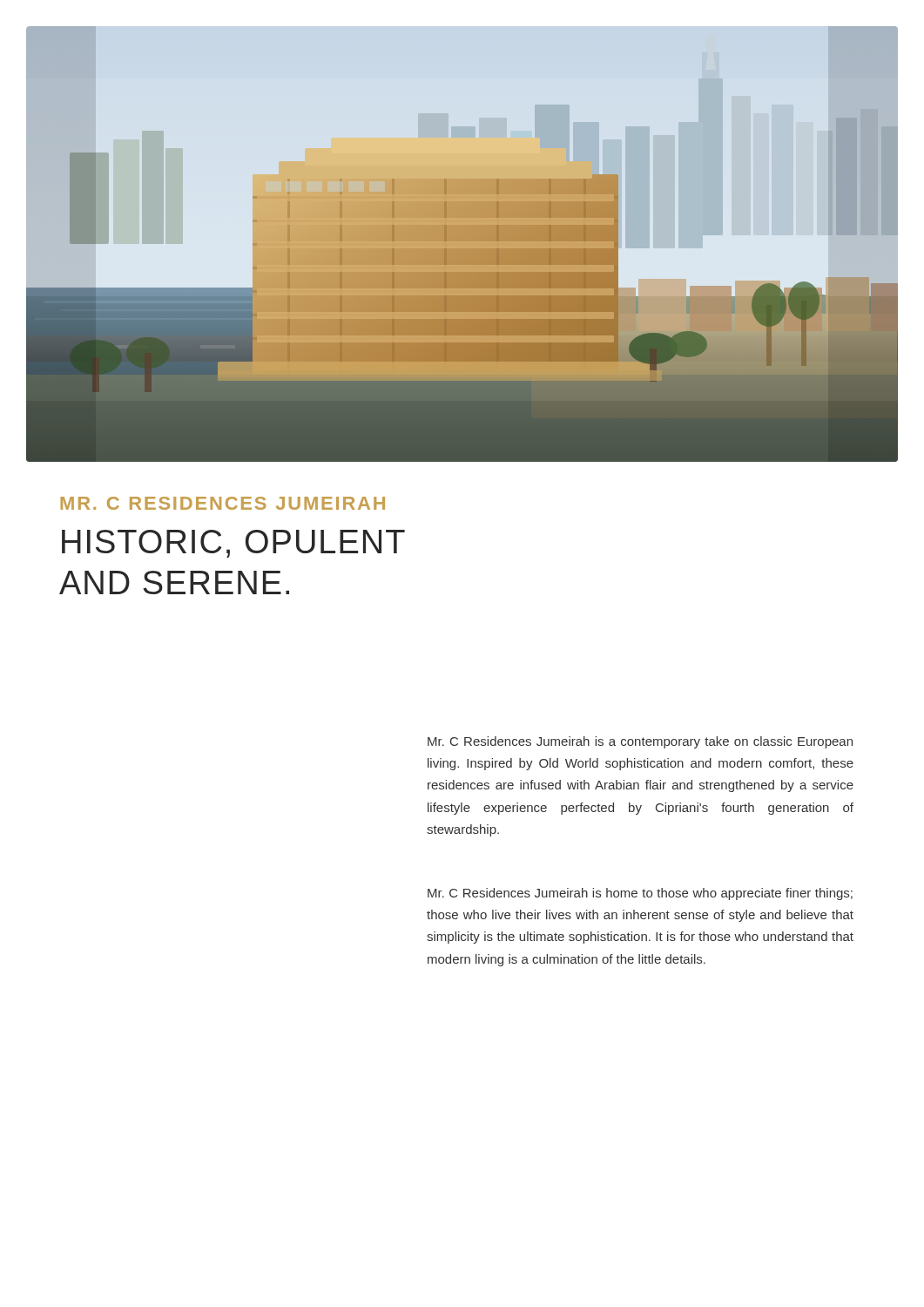Point to the block starting "Mr. C Residences Jumeirah is a contemporary take"

coord(640,785)
